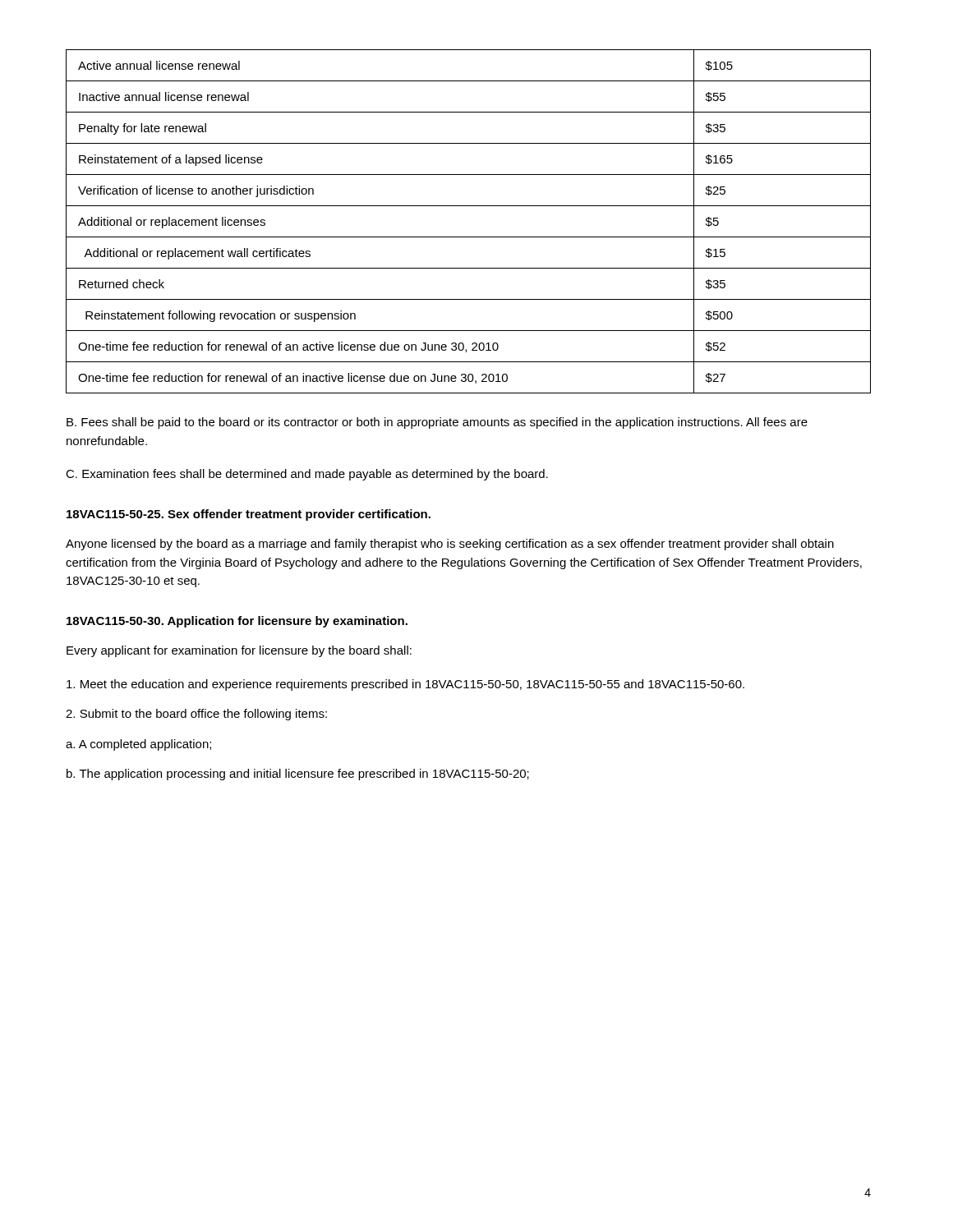Click the passage that begins "Anyone licensed by the"

coord(464,562)
